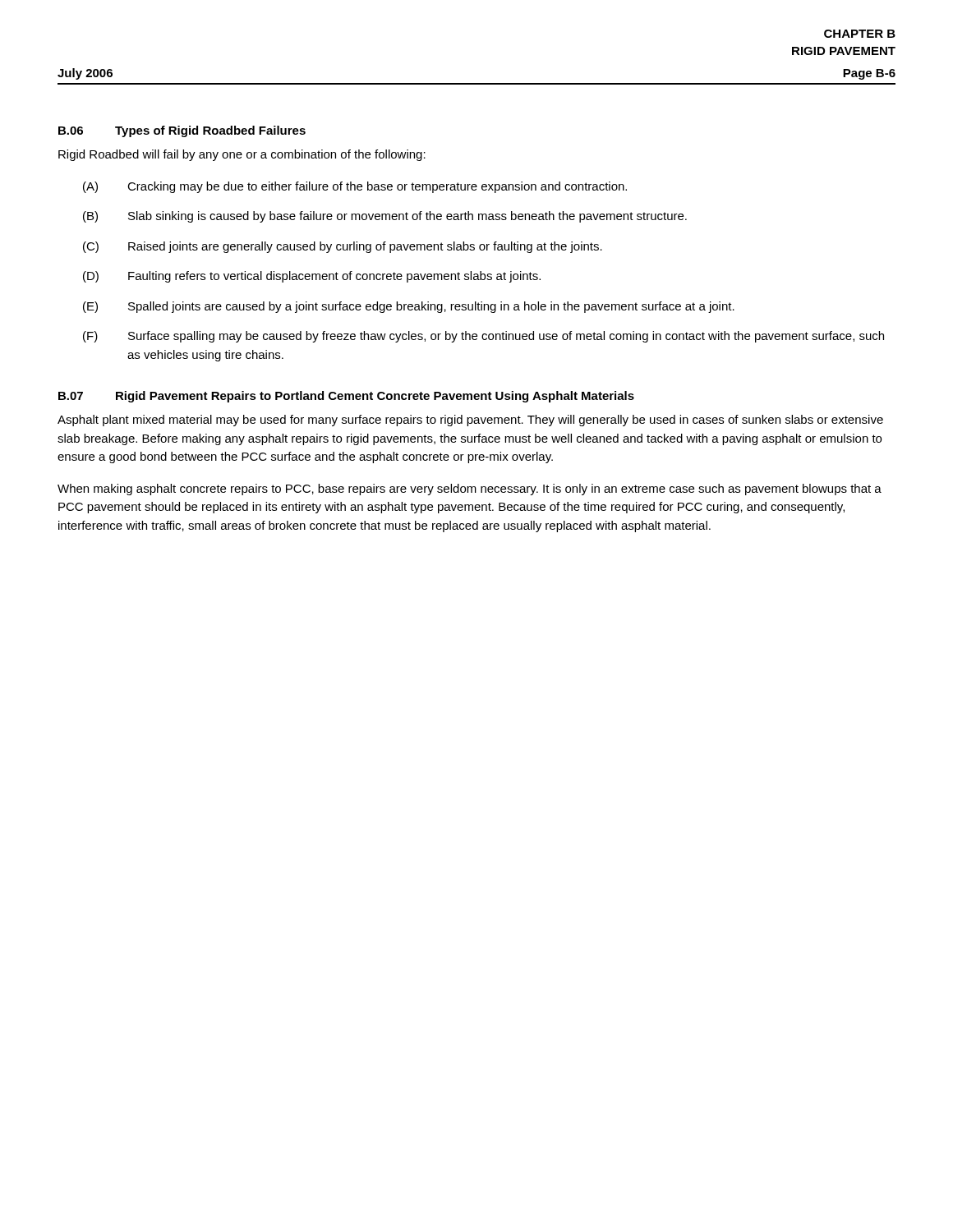Image resolution: width=953 pixels, height=1232 pixels.
Task: Where is the passage that starts "(A) Cracking may be due to either failure"?
Action: [485, 186]
